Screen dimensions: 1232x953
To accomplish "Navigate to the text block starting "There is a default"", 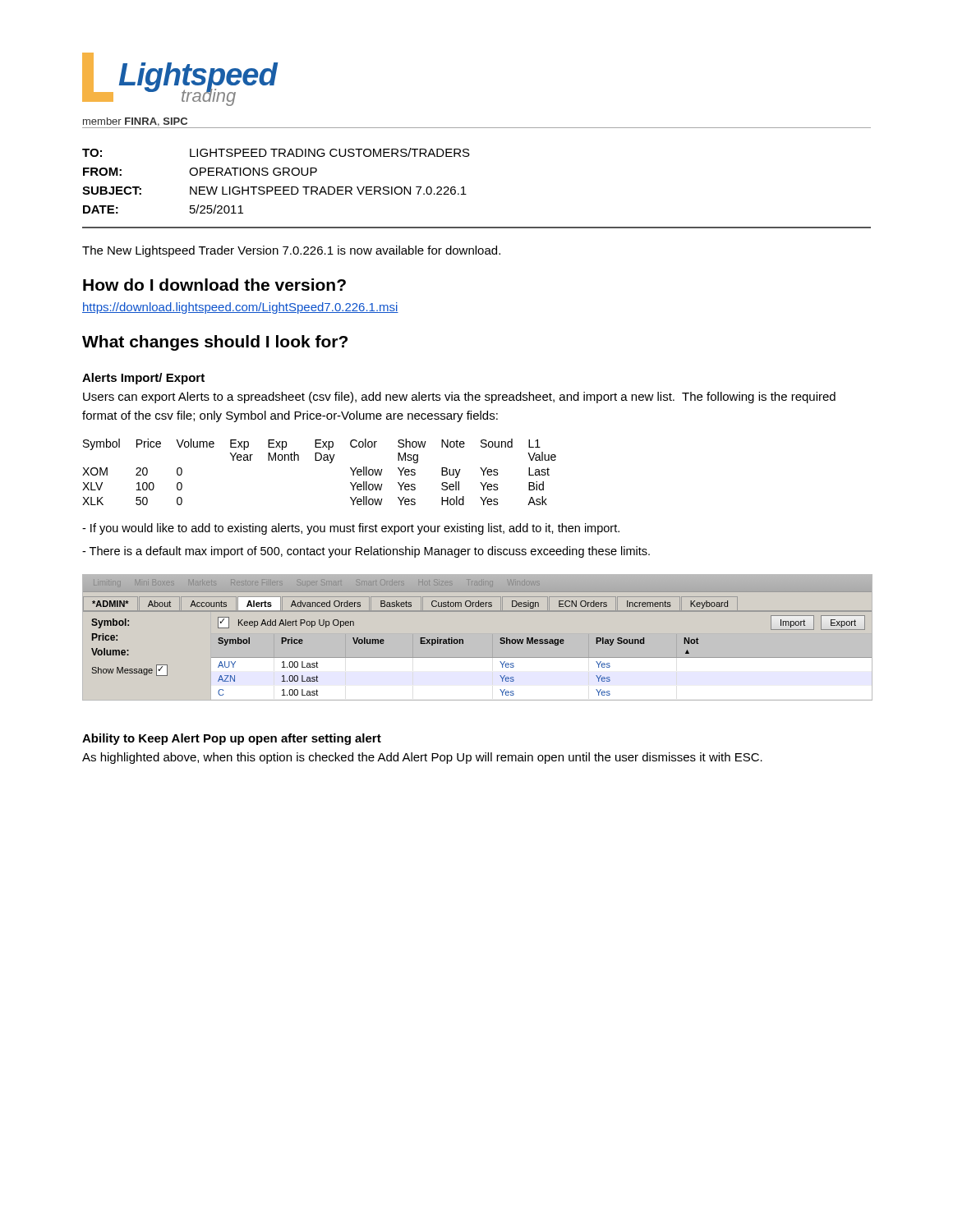I will point(366,551).
